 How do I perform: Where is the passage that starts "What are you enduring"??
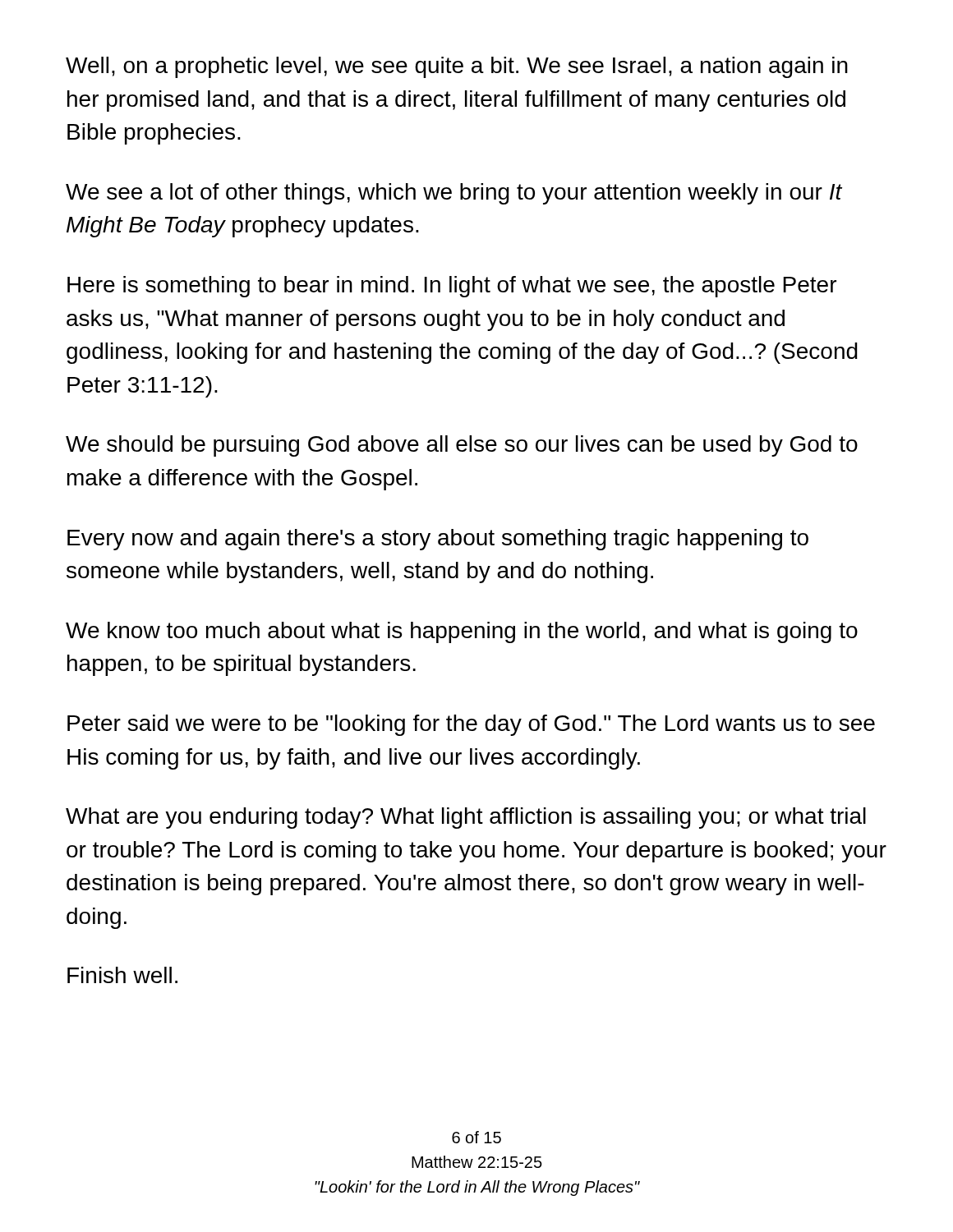(476, 866)
